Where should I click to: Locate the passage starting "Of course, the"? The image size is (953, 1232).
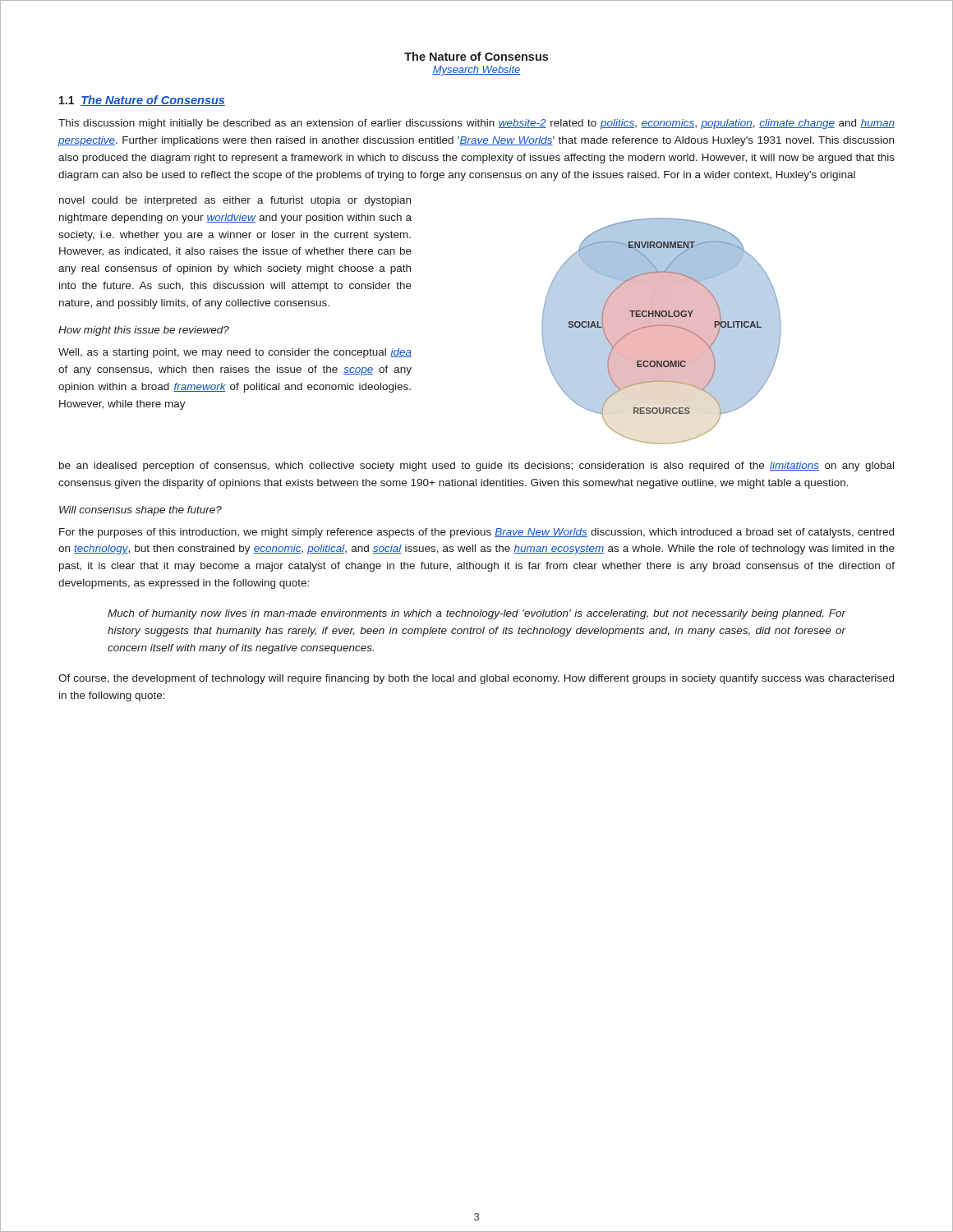(476, 687)
